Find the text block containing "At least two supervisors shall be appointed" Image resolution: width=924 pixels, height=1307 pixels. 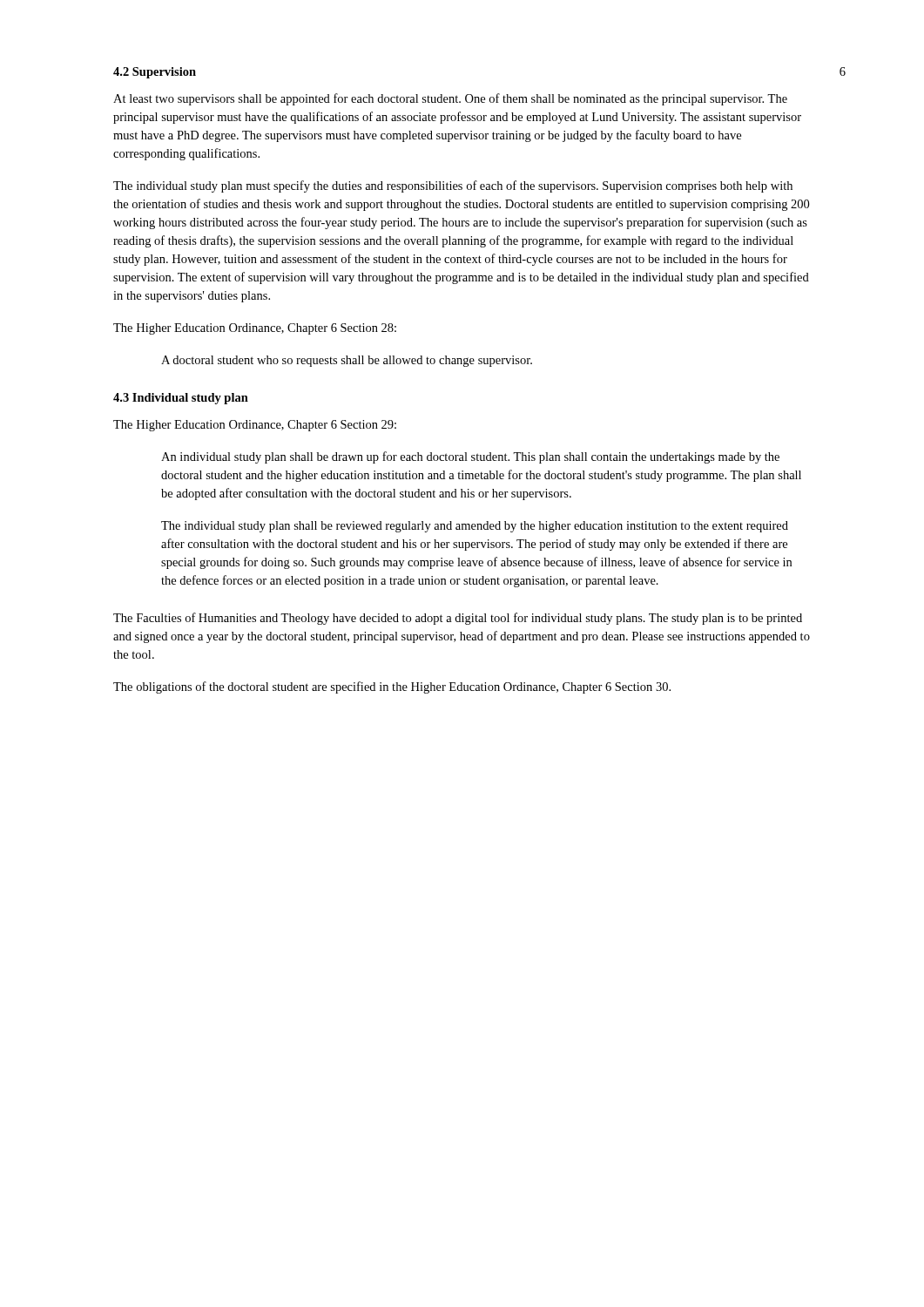pos(457,126)
